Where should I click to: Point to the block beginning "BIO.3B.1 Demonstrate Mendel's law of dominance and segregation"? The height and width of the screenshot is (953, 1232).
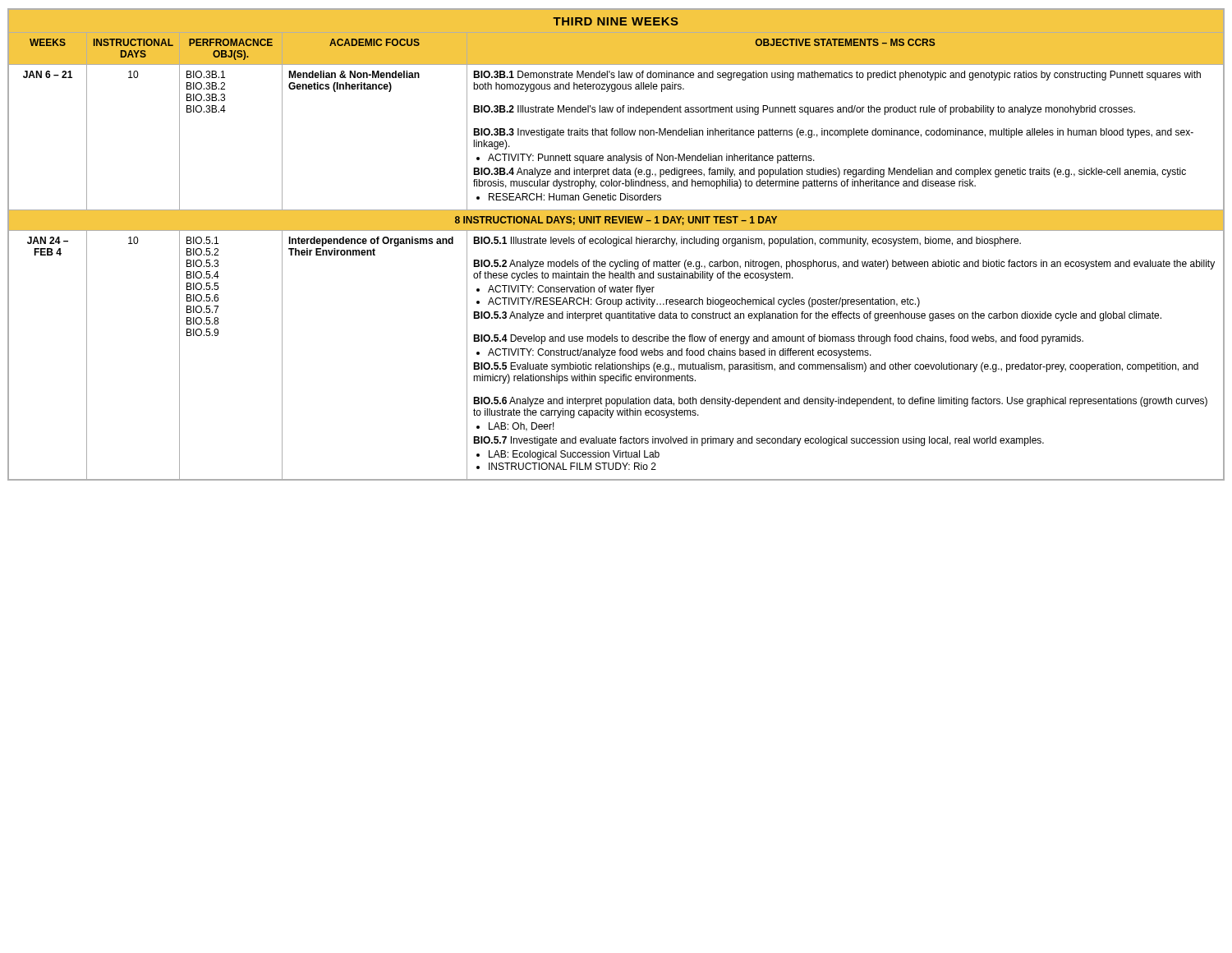coord(845,136)
